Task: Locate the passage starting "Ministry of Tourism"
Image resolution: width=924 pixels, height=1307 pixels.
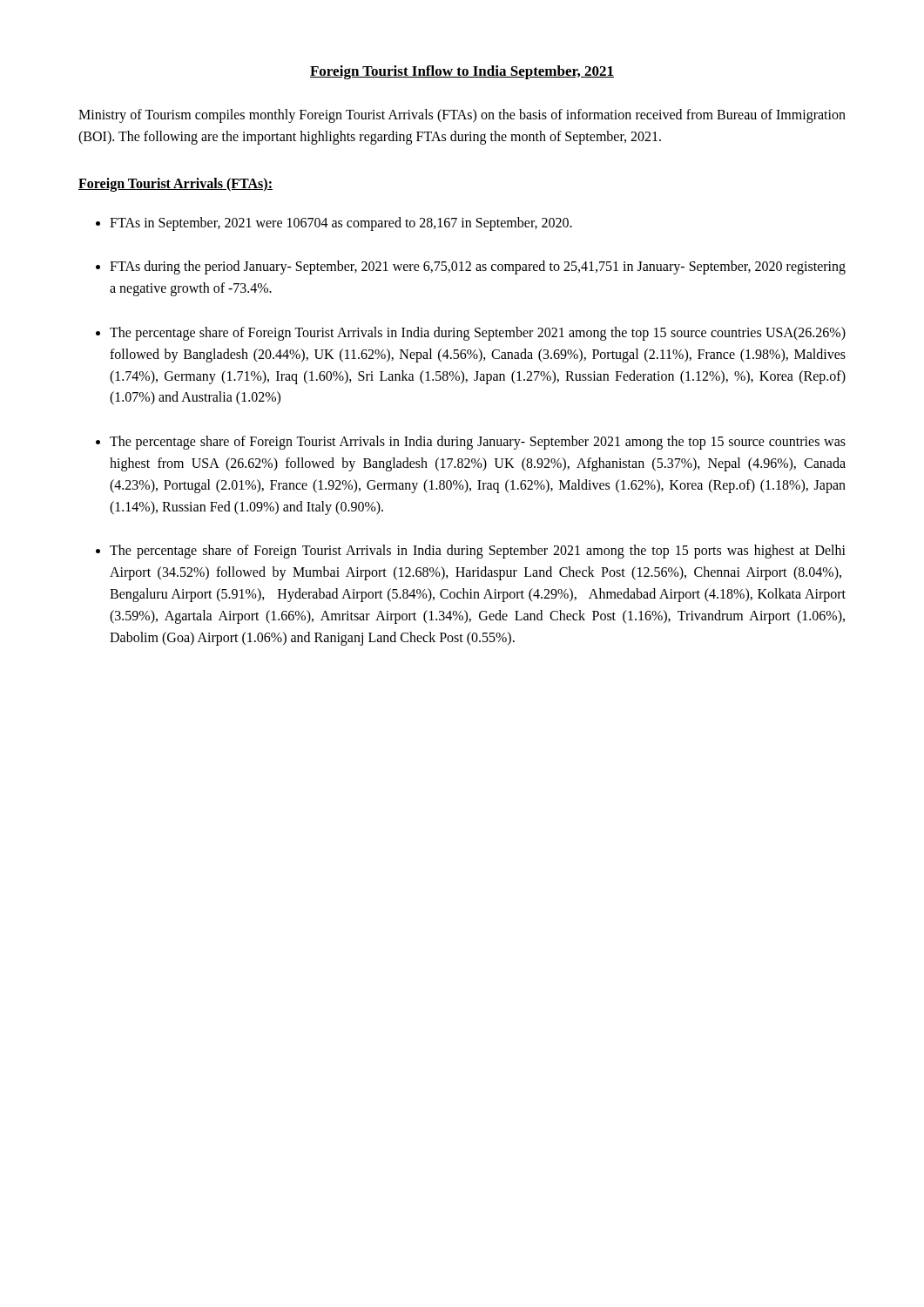Action: pyautogui.click(x=462, y=125)
